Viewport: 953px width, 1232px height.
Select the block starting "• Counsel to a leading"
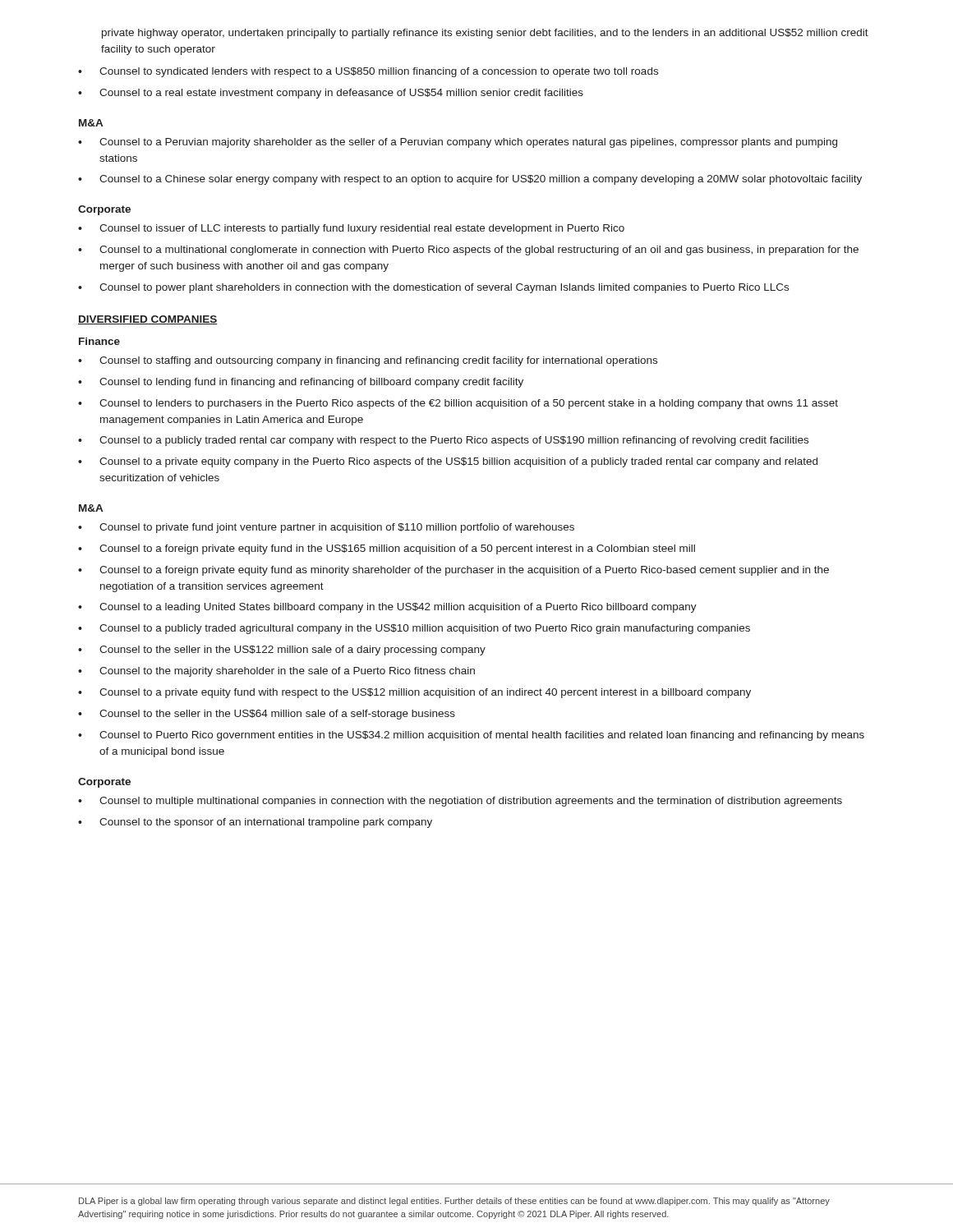(x=476, y=607)
